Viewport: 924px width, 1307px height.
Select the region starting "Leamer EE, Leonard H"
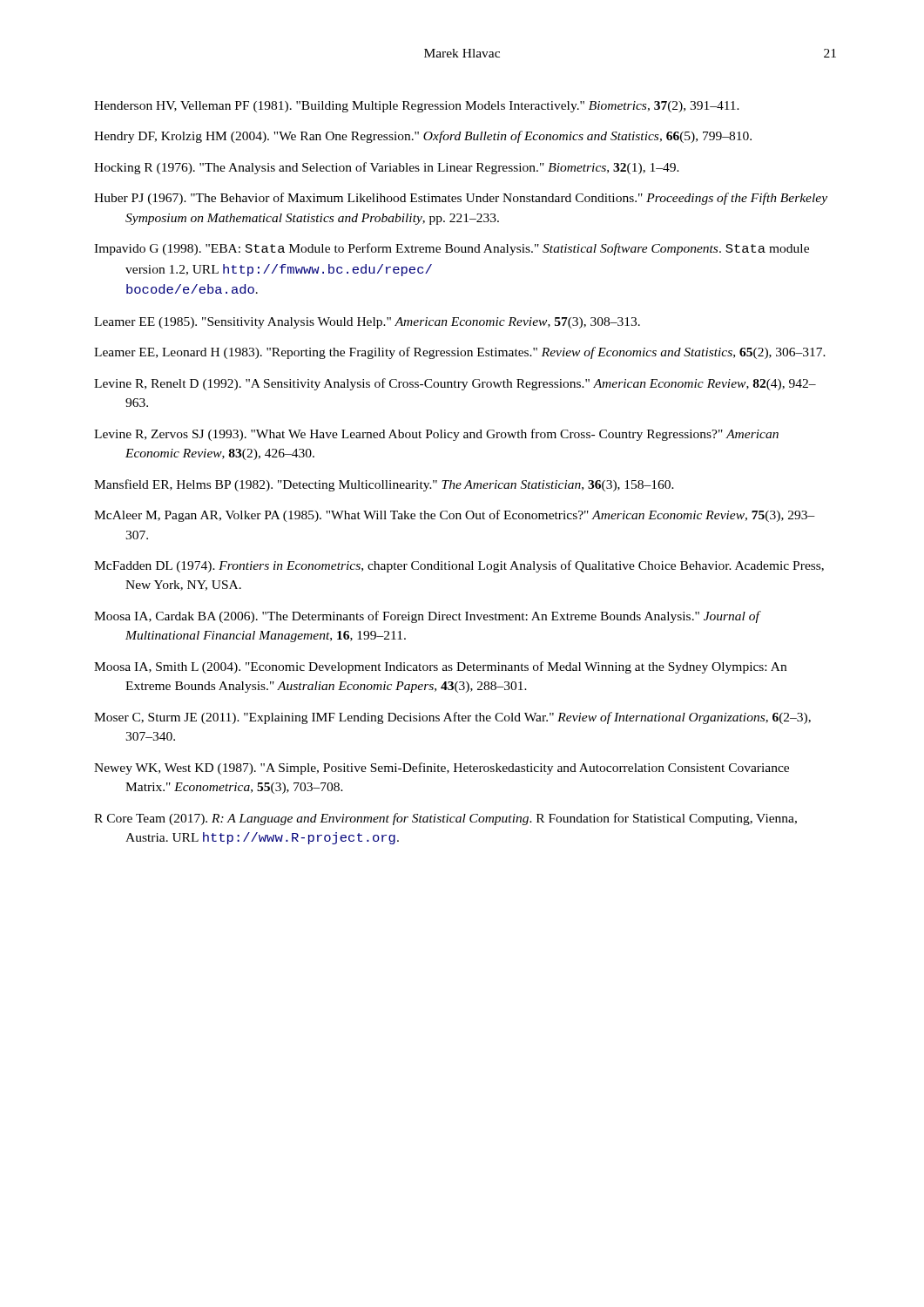coord(460,352)
